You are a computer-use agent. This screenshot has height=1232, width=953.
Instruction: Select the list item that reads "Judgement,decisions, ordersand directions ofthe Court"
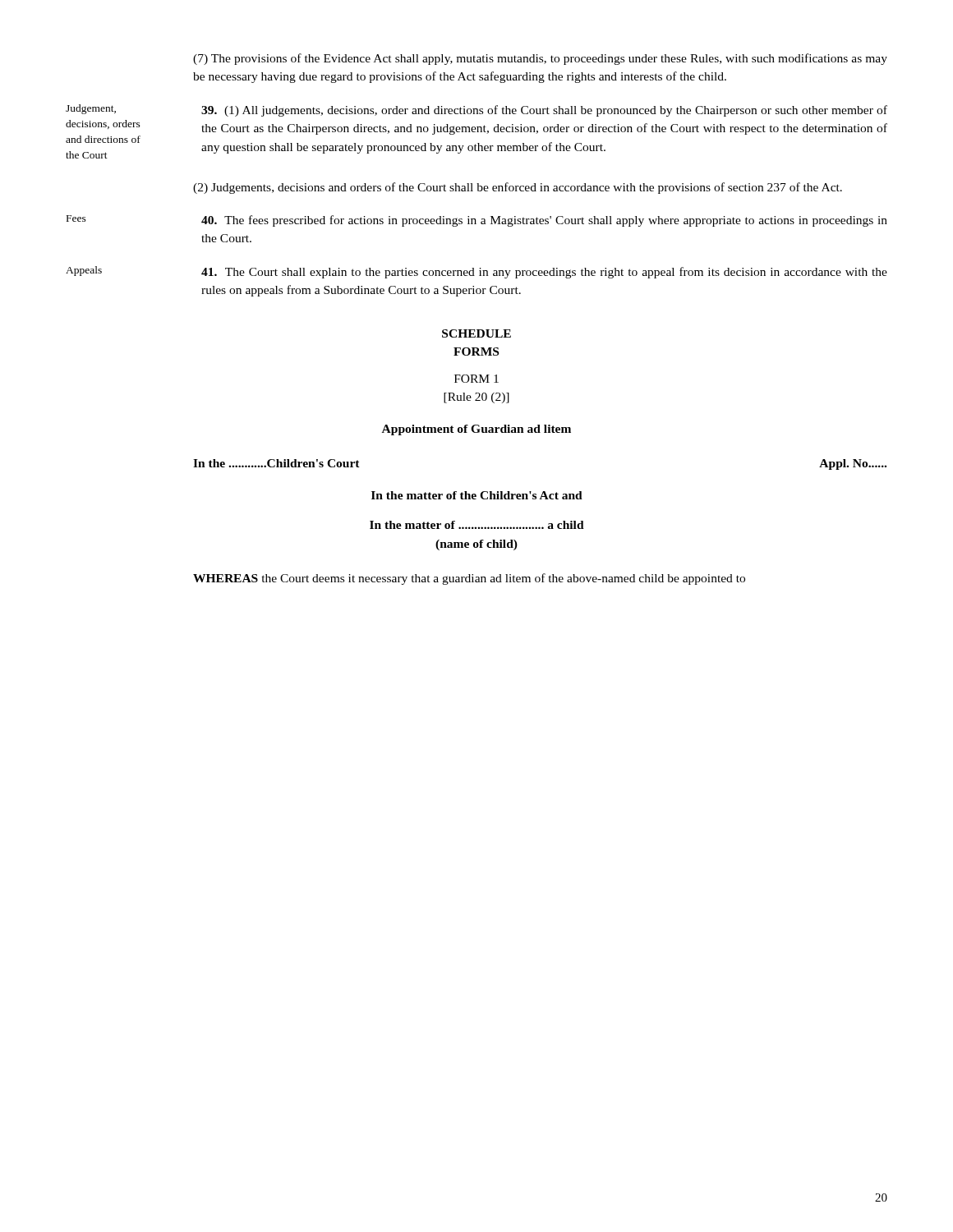click(x=103, y=131)
